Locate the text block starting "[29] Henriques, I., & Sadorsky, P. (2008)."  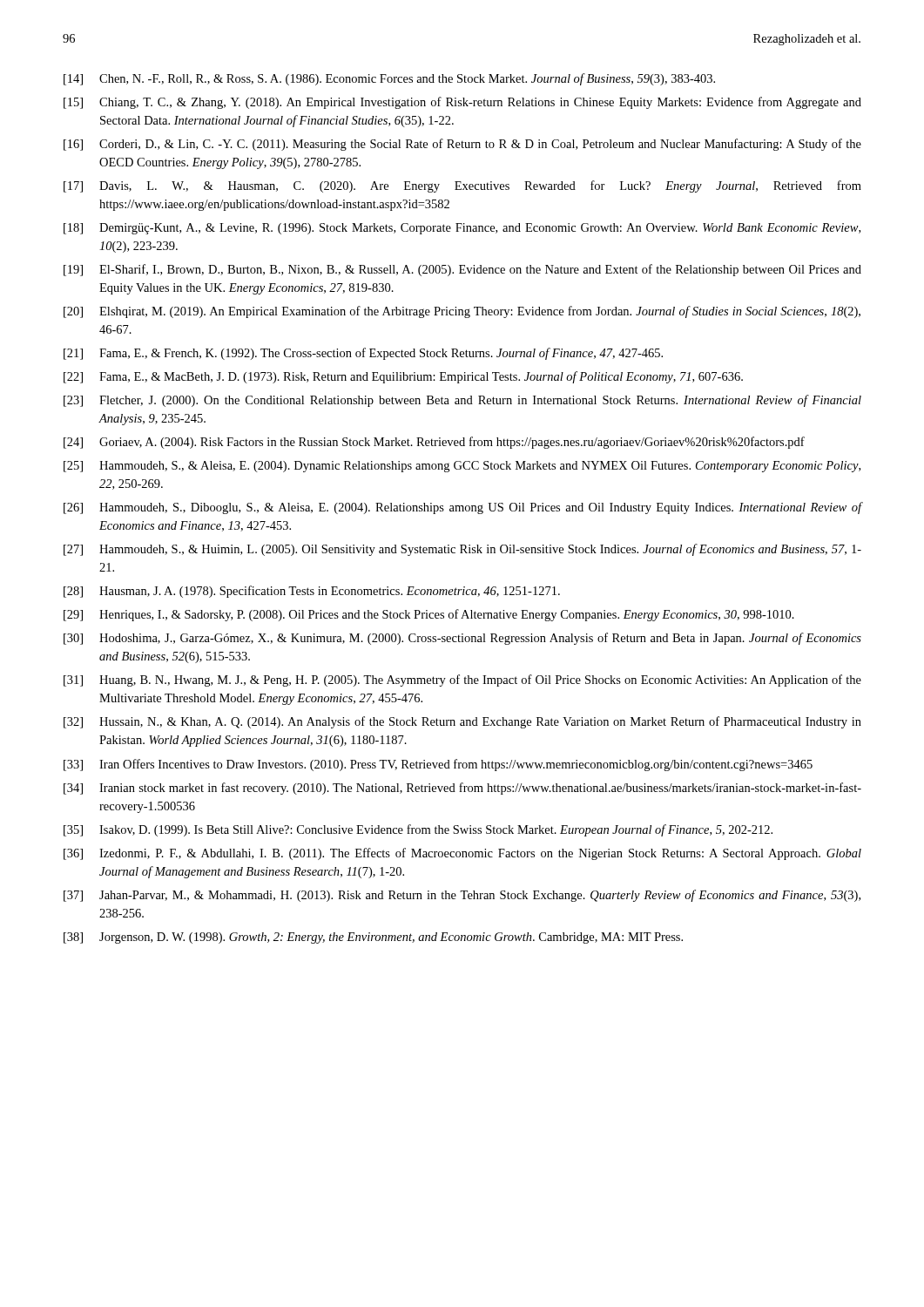point(462,615)
